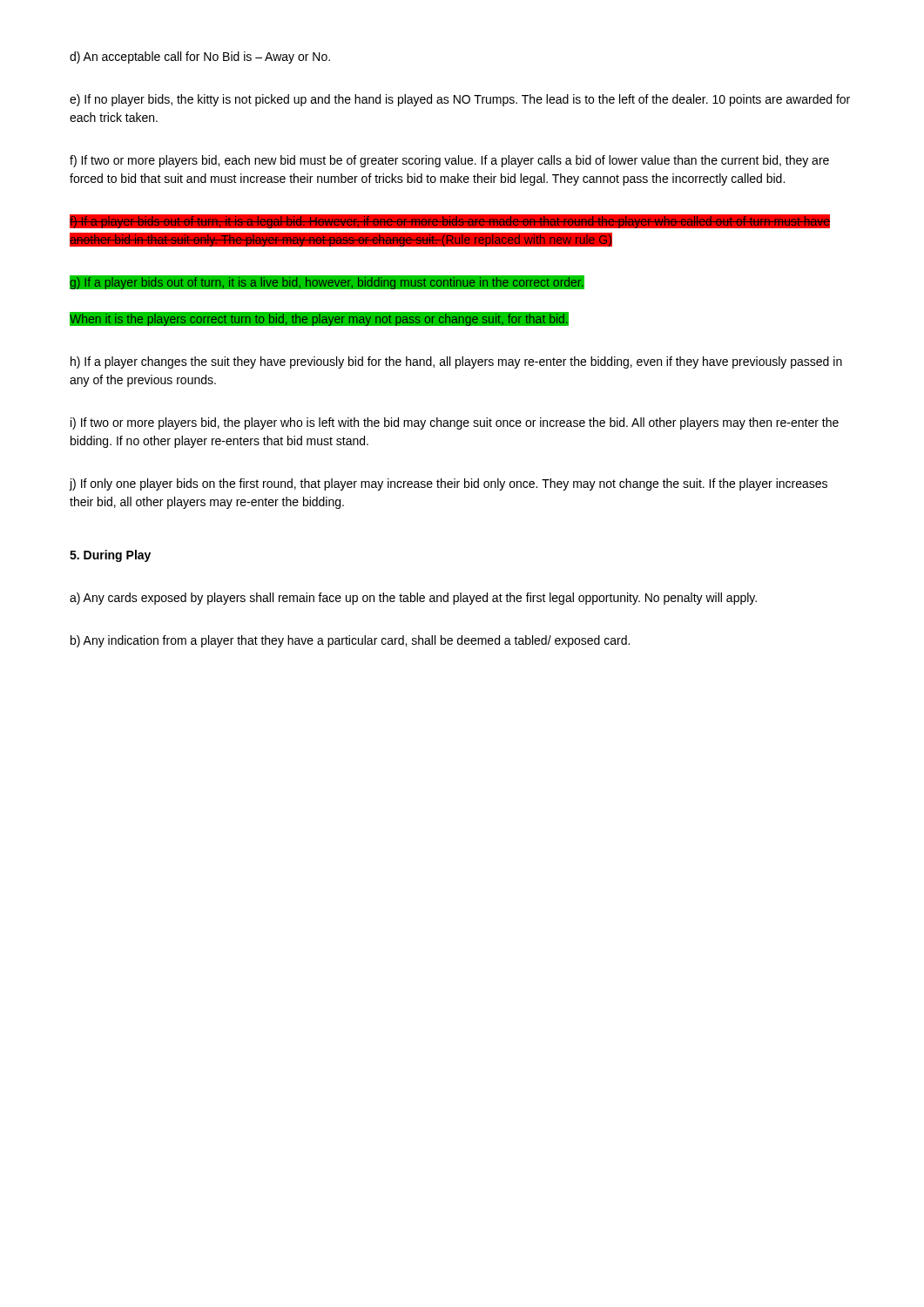This screenshot has width=924, height=1307.
Task: Locate the block of text that opens with "f) If a player bids out"
Action: pyautogui.click(x=450, y=230)
